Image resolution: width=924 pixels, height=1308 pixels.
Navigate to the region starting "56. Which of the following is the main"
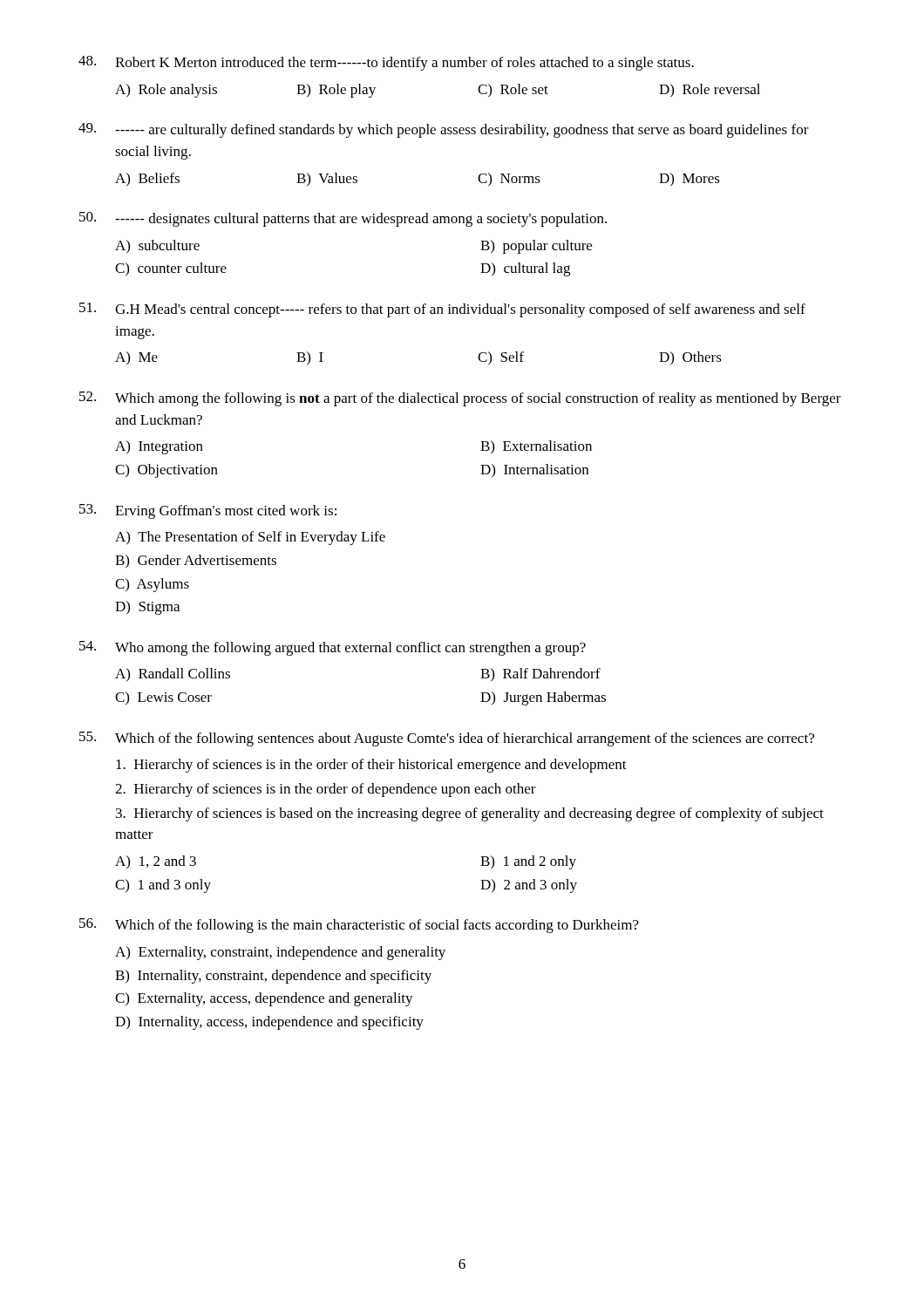point(359,926)
